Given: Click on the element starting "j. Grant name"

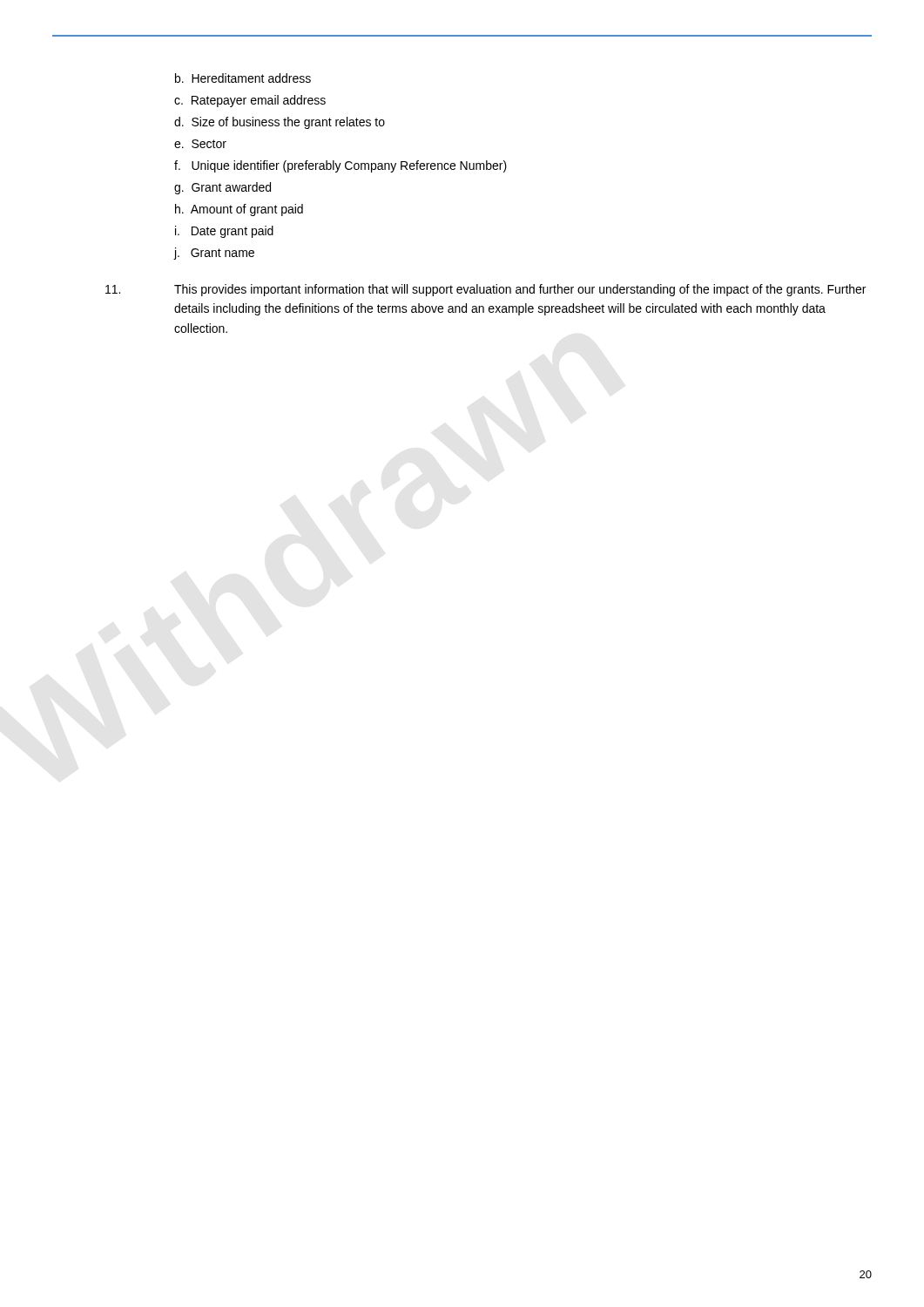Looking at the screenshot, I should (x=215, y=253).
